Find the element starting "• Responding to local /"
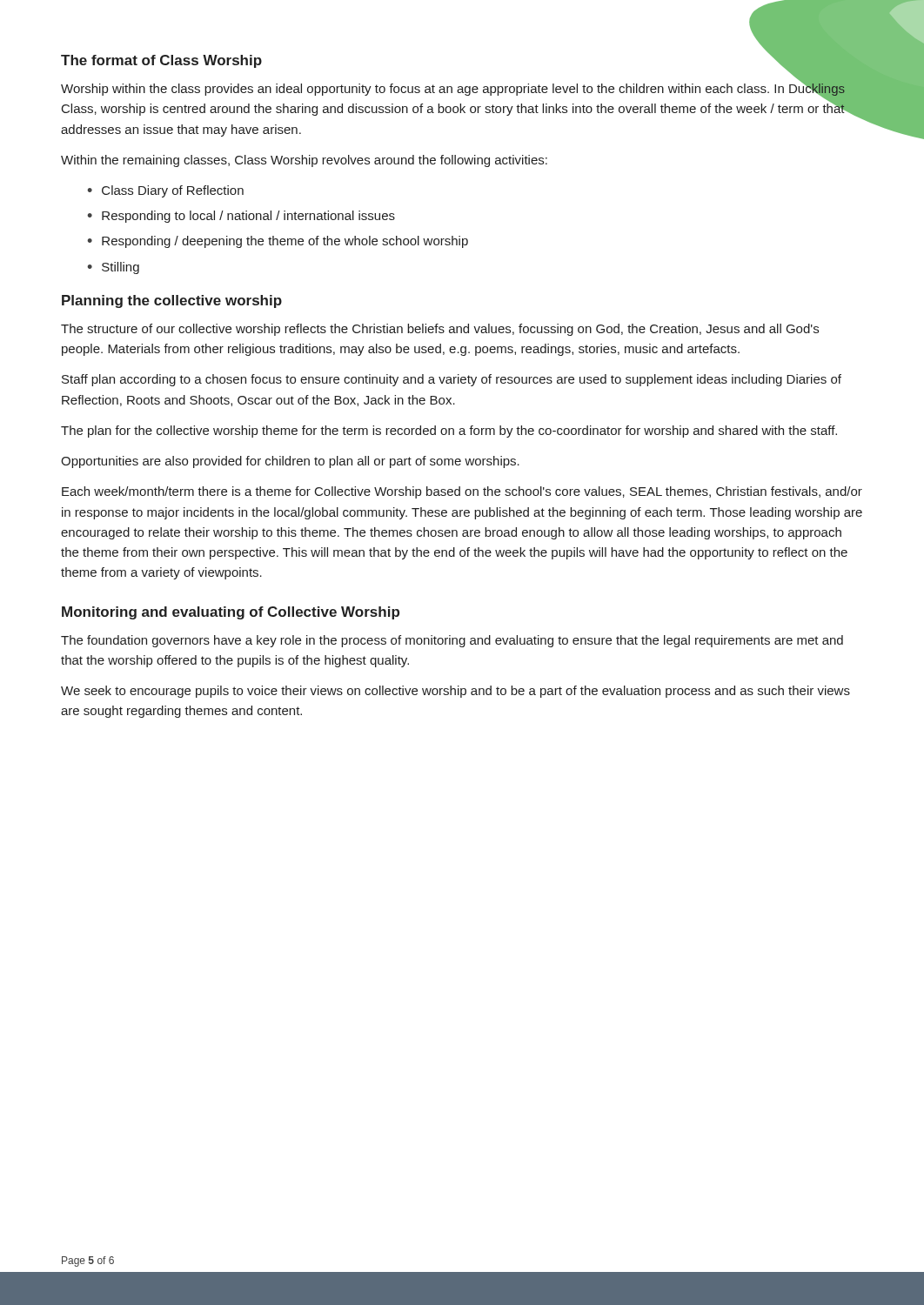924x1305 pixels. tap(241, 216)
